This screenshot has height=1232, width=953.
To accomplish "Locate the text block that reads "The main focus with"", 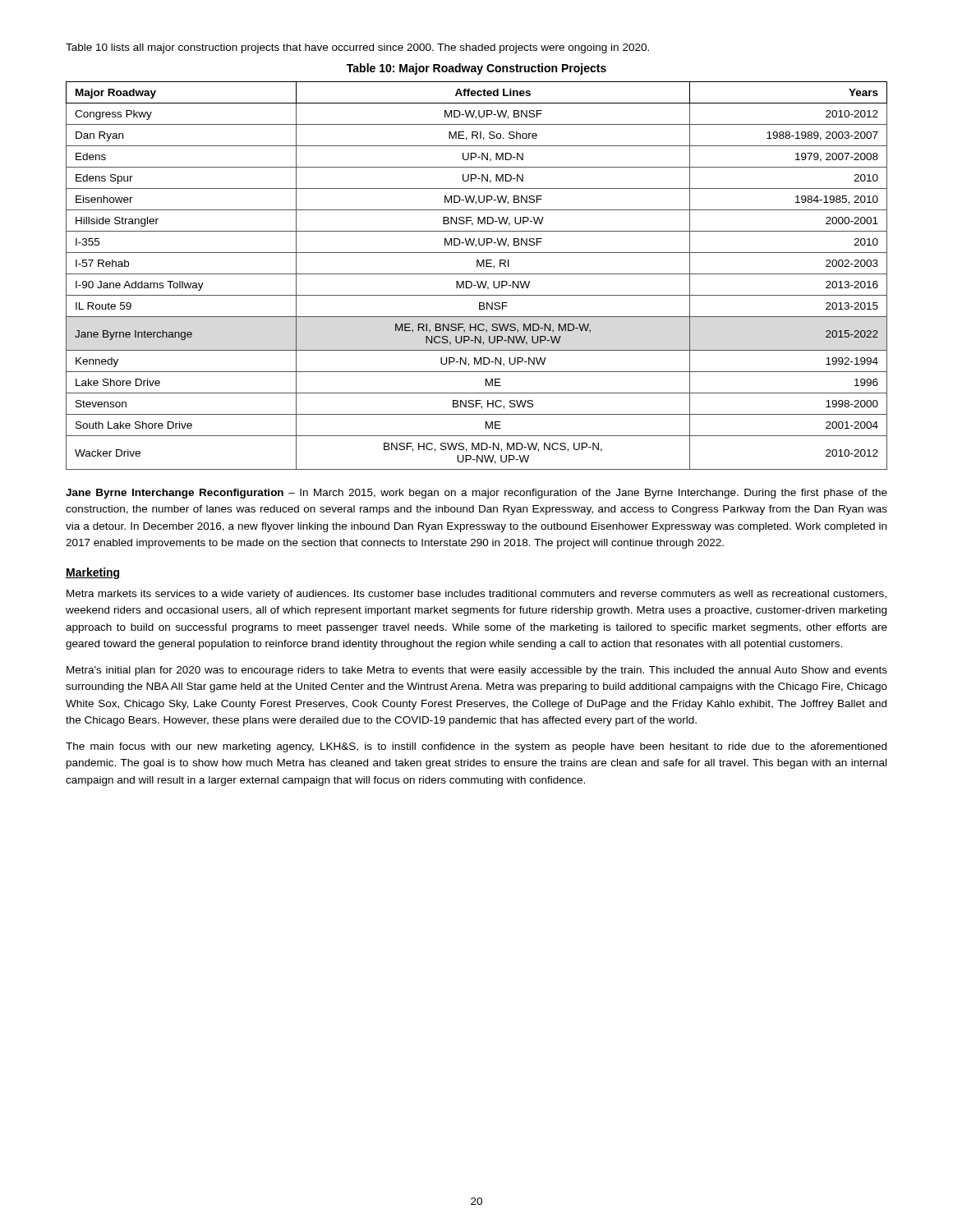I will point(476,763).
